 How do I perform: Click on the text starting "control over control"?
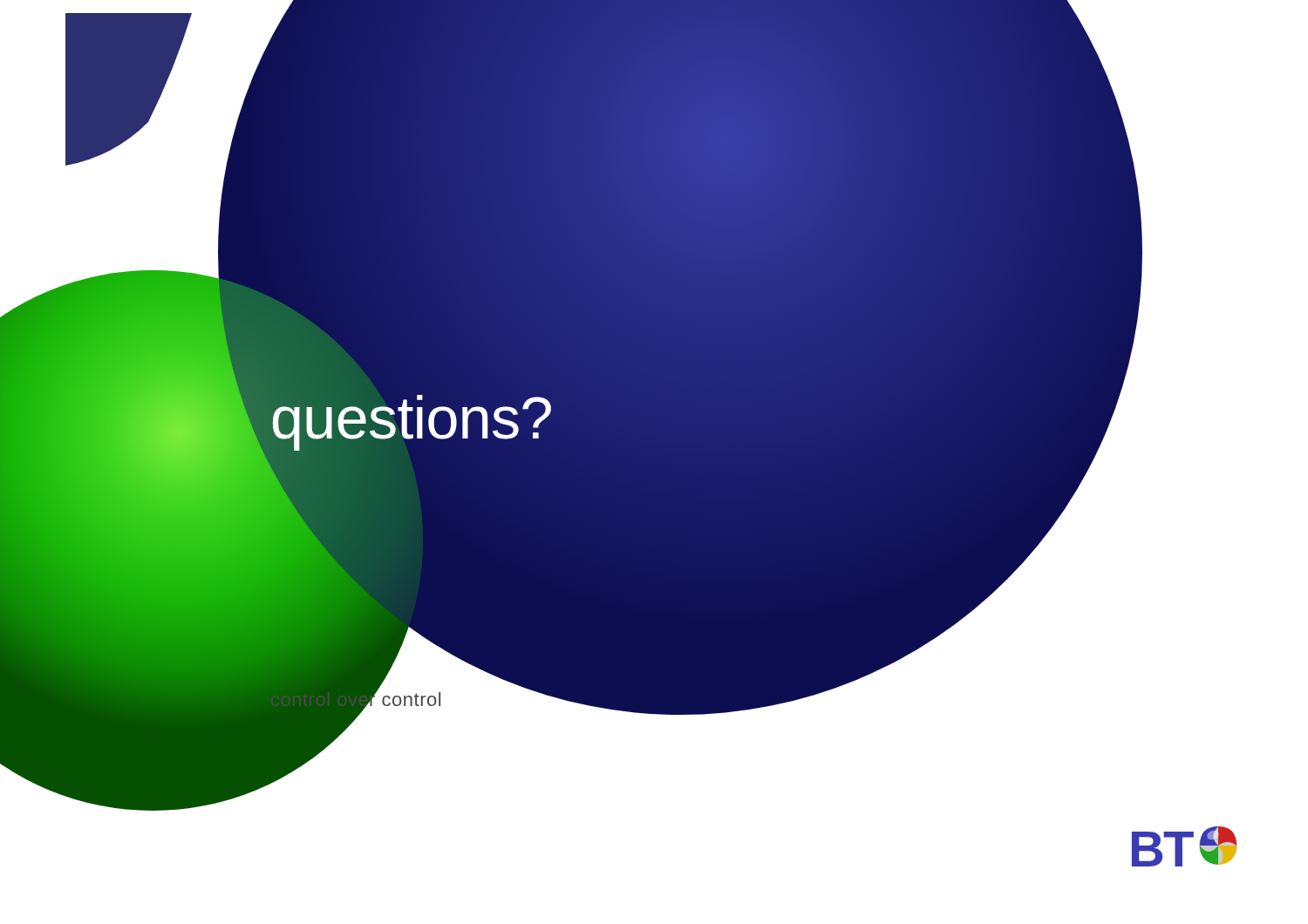pos(356,700)
